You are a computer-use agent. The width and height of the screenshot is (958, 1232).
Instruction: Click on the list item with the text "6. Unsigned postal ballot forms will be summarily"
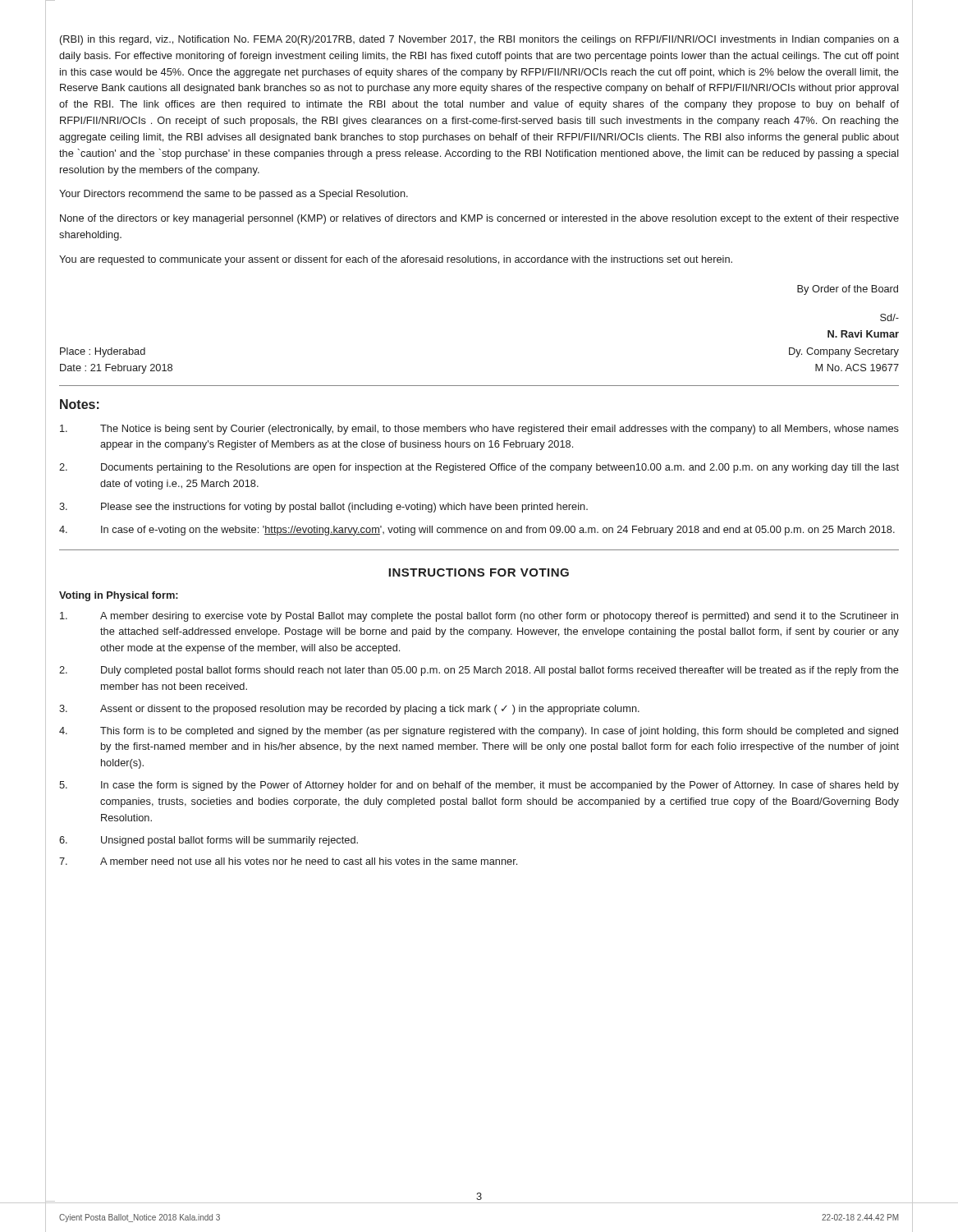pos(209,841)
